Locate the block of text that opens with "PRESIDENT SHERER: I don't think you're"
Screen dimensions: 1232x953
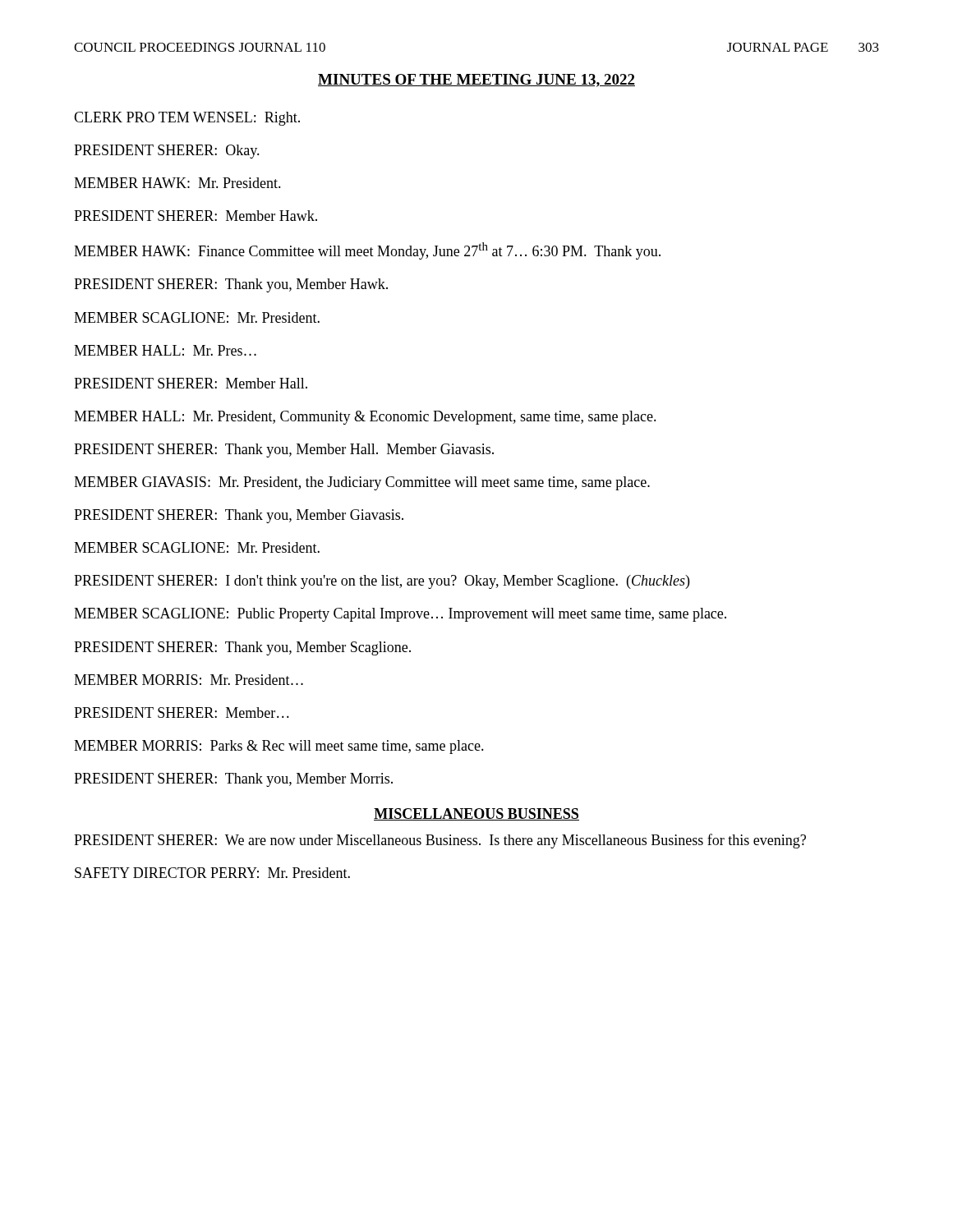(382, 581)
